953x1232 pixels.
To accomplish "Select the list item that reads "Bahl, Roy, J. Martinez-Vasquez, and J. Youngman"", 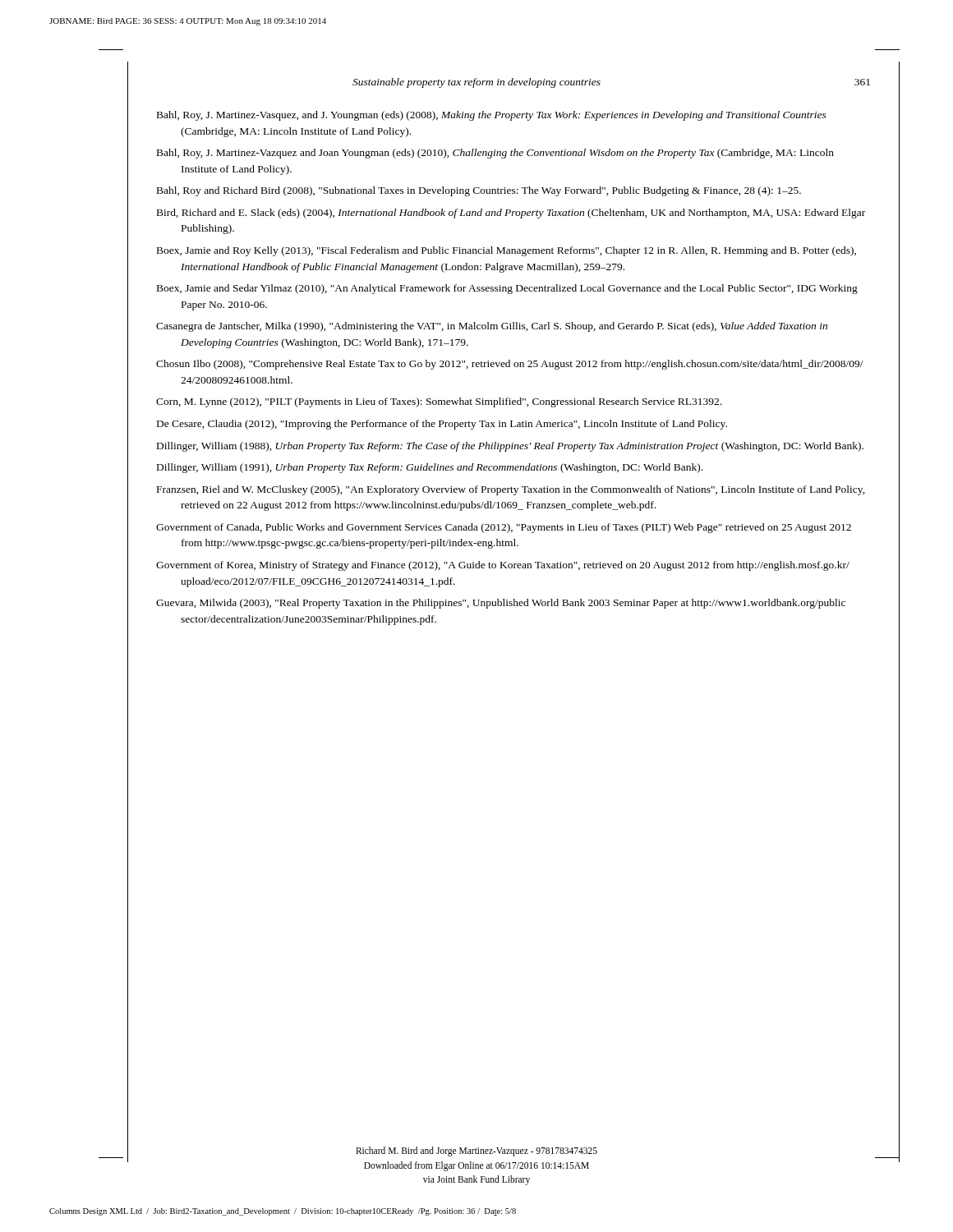I will click(491, 123).
